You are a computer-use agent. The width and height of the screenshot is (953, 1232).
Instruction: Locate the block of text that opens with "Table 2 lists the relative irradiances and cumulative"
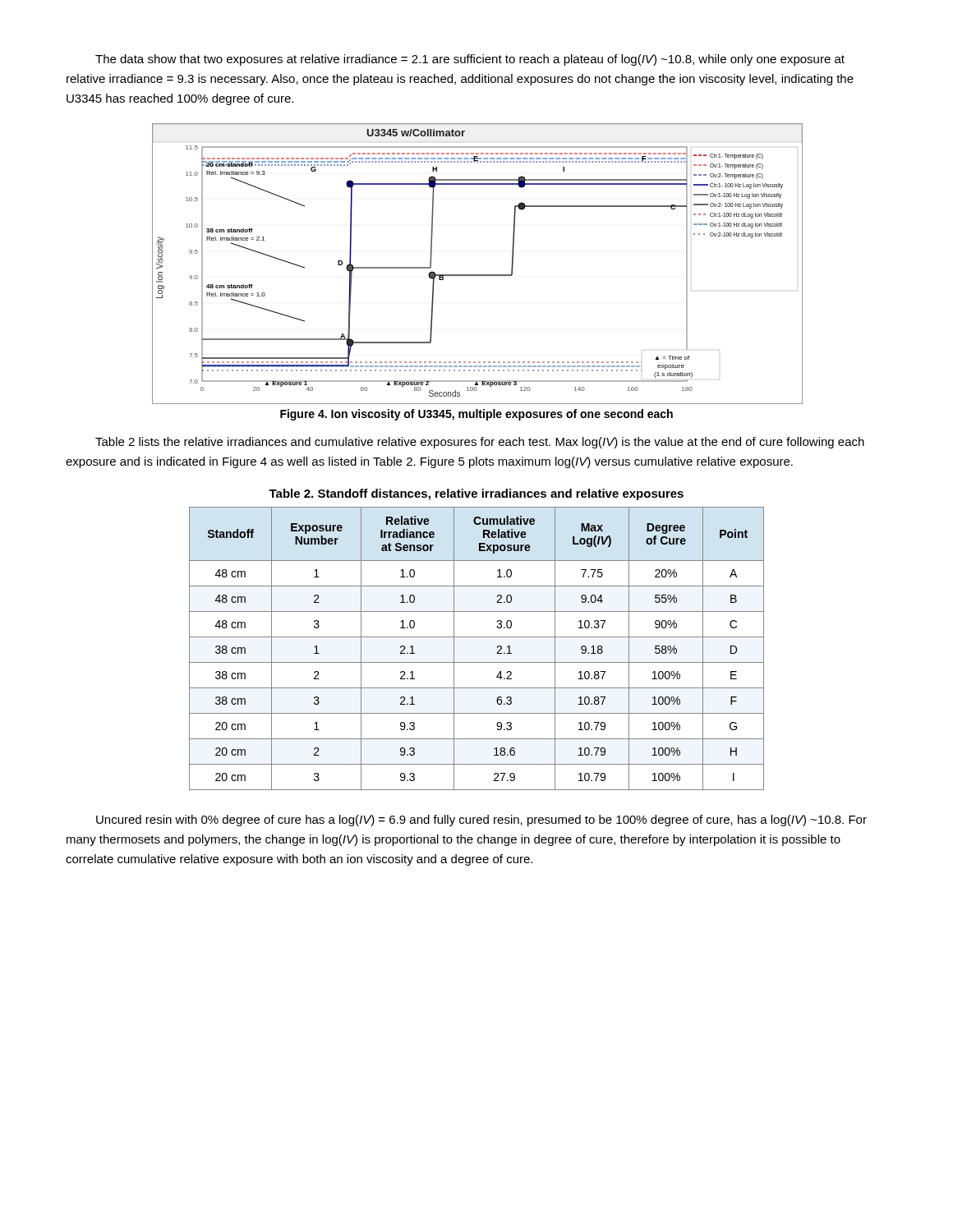[x=476, y=452]
